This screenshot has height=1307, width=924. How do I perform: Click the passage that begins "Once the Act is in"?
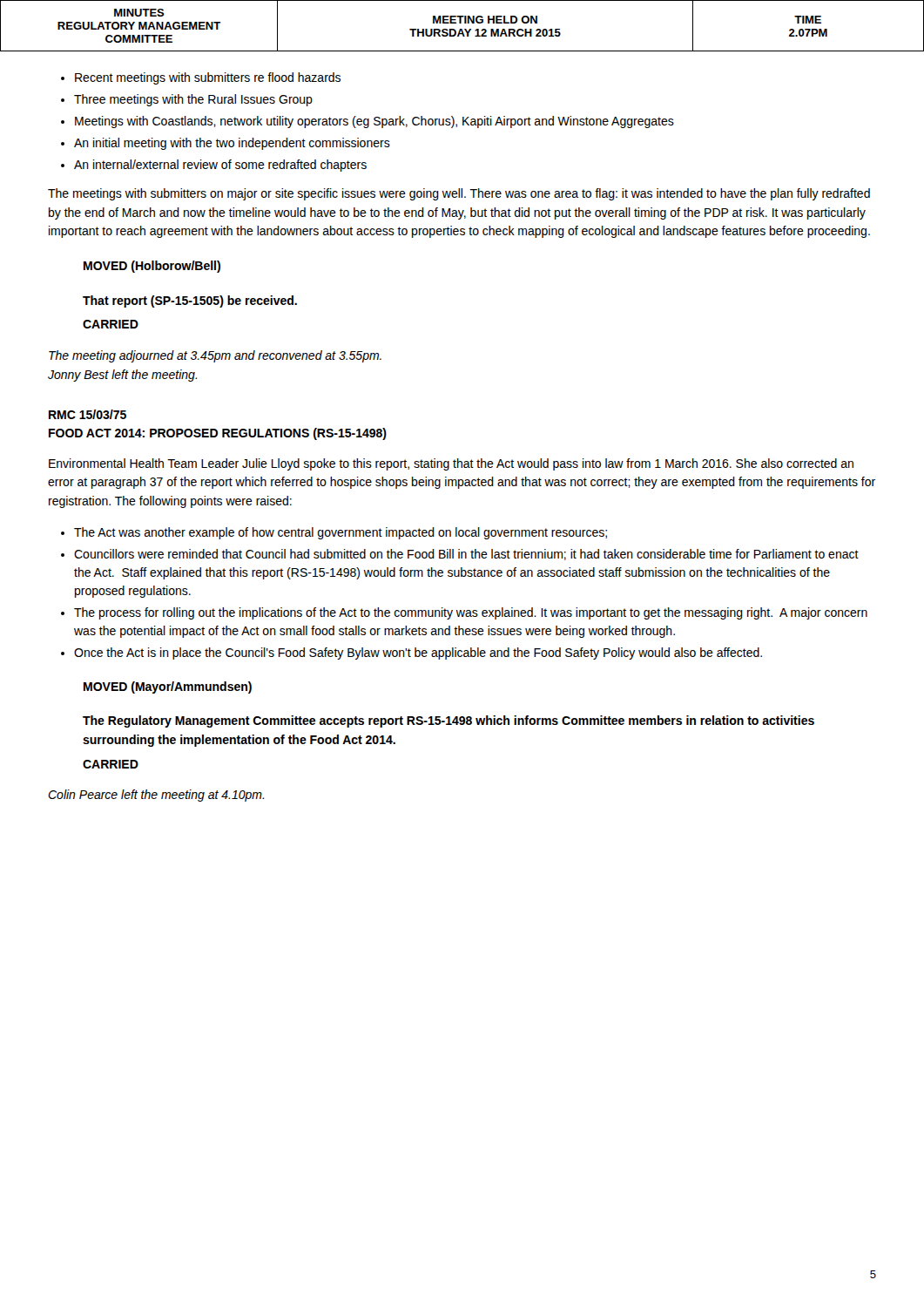click(418, 652)
